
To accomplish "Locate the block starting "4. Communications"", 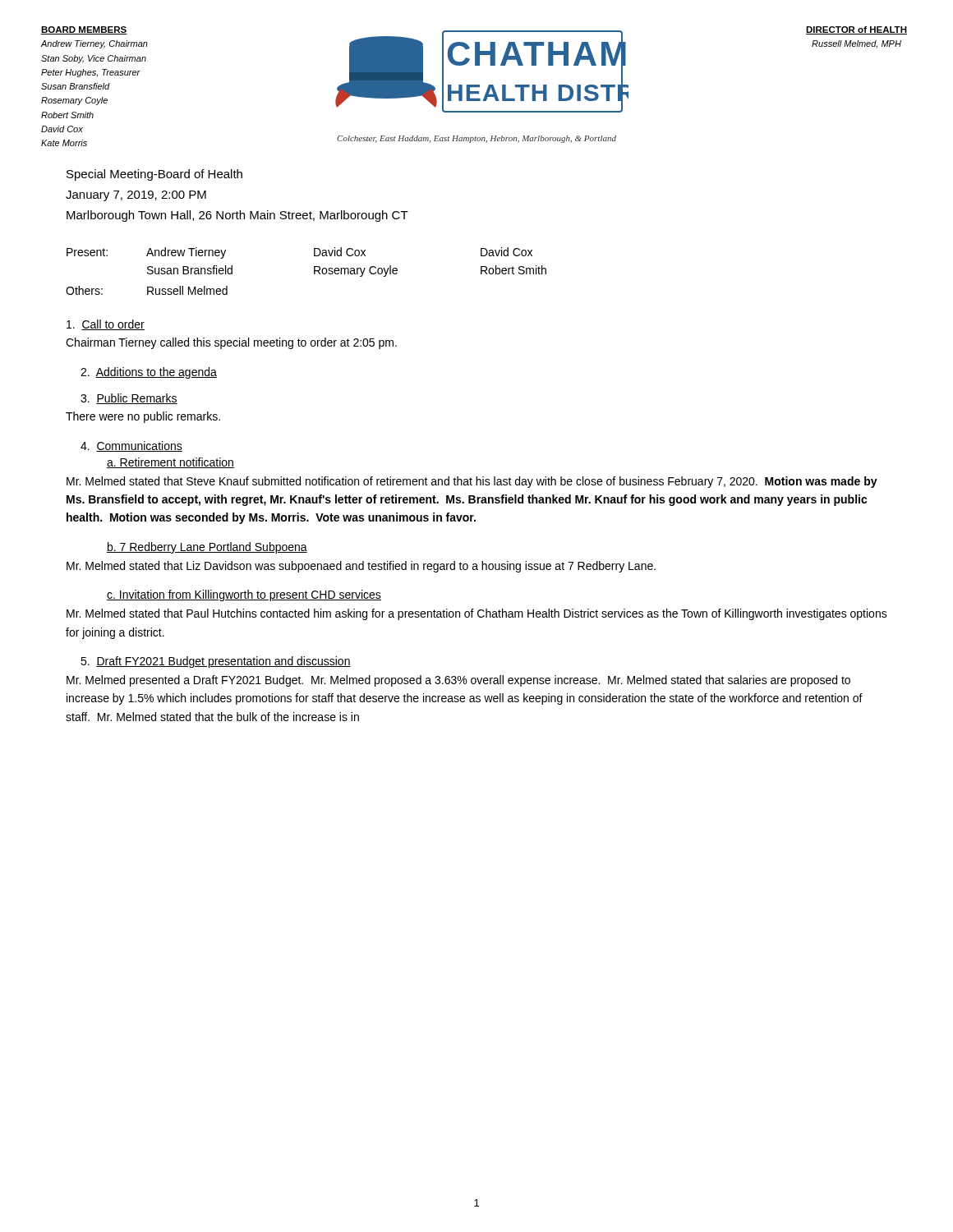I will [x=131, y=446].
